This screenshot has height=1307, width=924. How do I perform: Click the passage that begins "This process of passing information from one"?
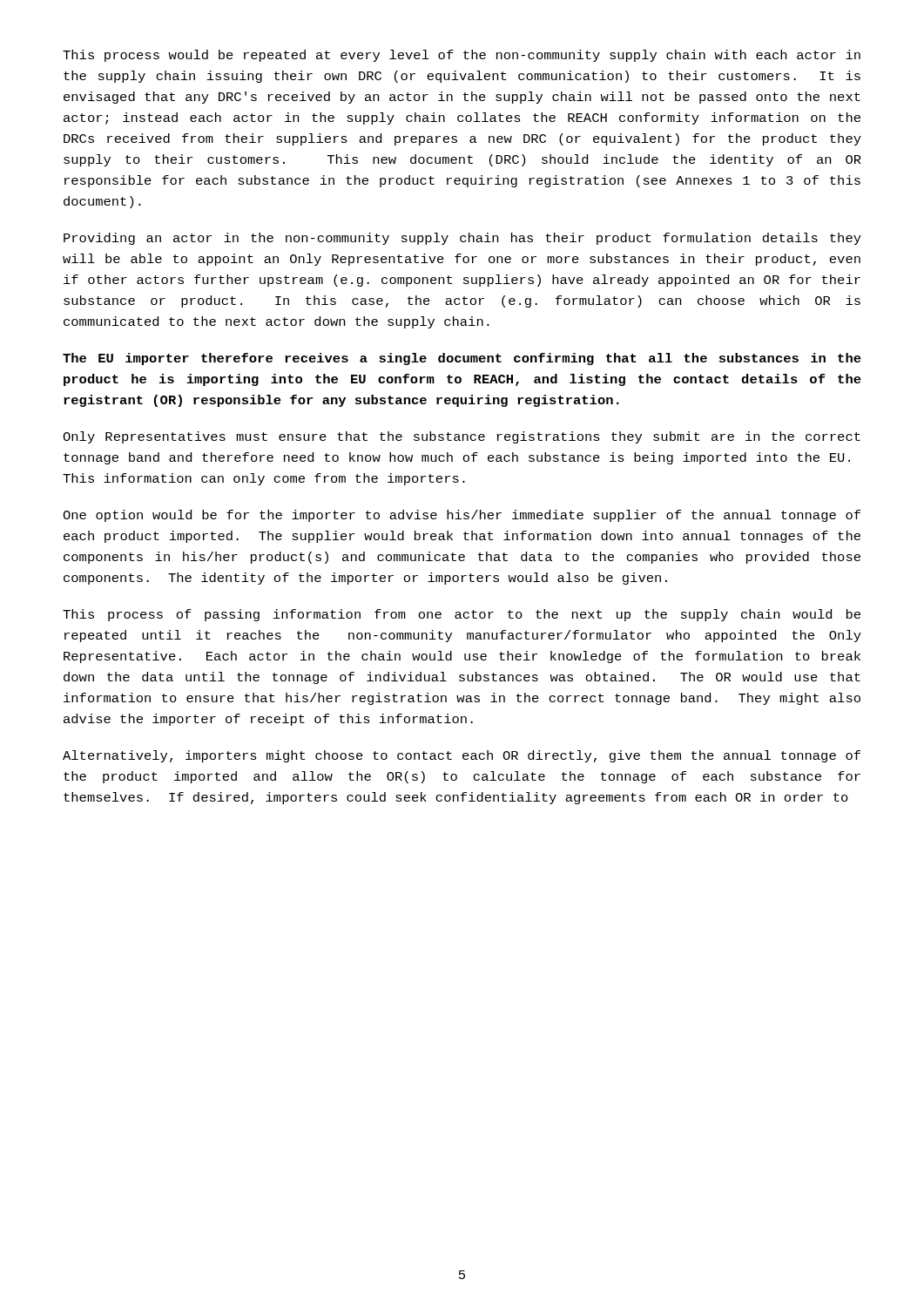click(x=462, y=668)
